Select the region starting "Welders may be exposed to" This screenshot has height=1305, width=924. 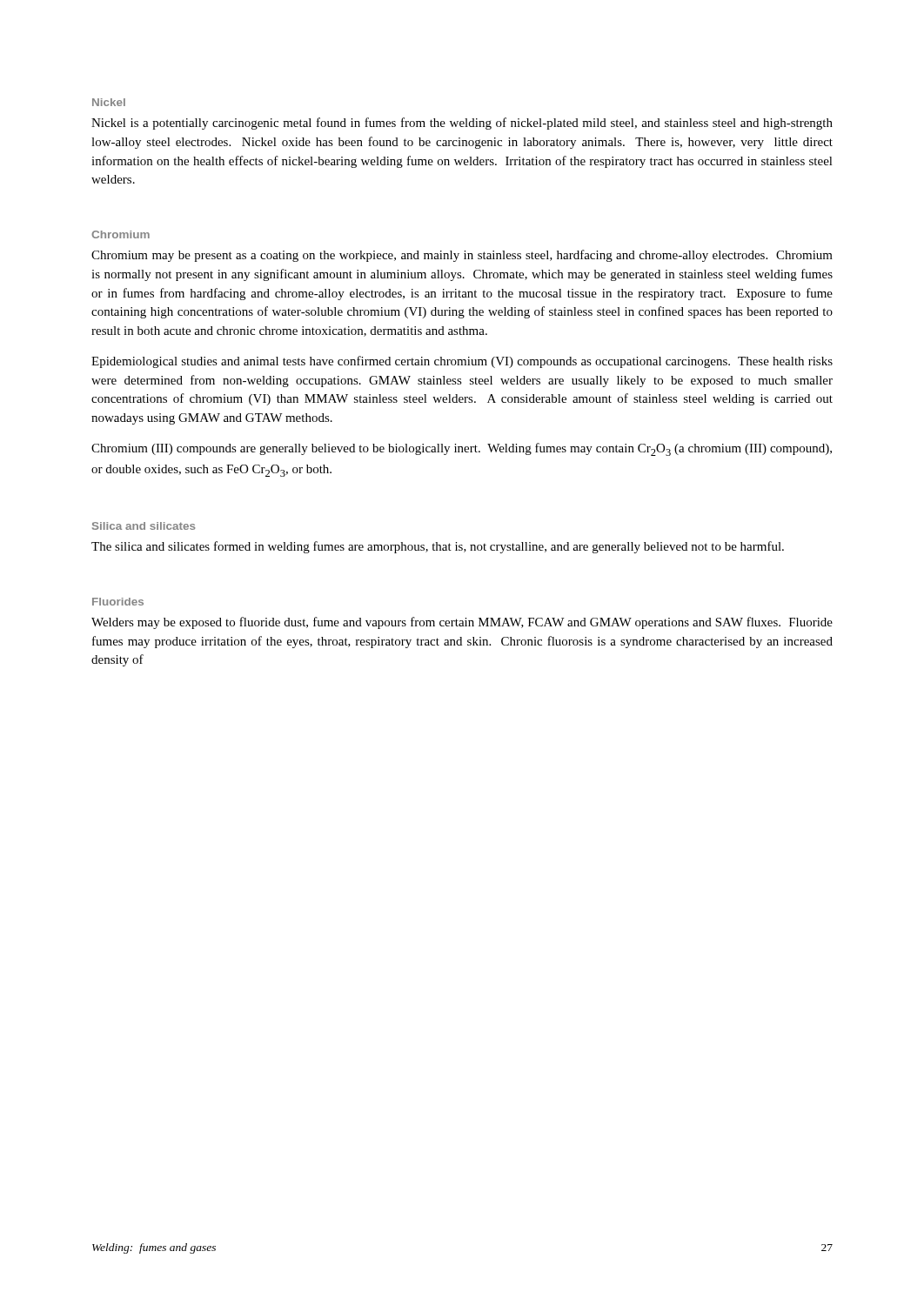coord(462,641)
